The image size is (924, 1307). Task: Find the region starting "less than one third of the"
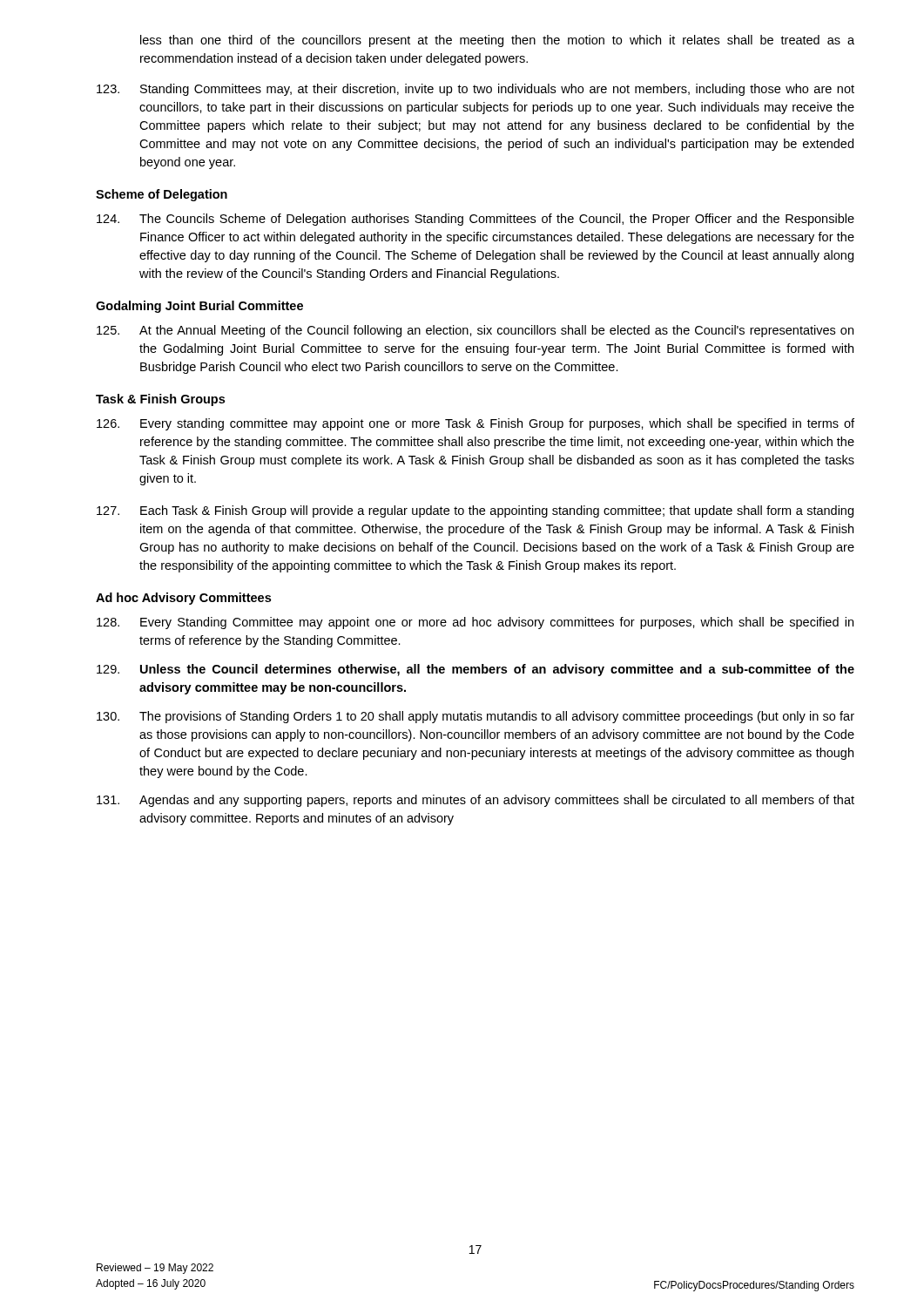pos(497,49)
